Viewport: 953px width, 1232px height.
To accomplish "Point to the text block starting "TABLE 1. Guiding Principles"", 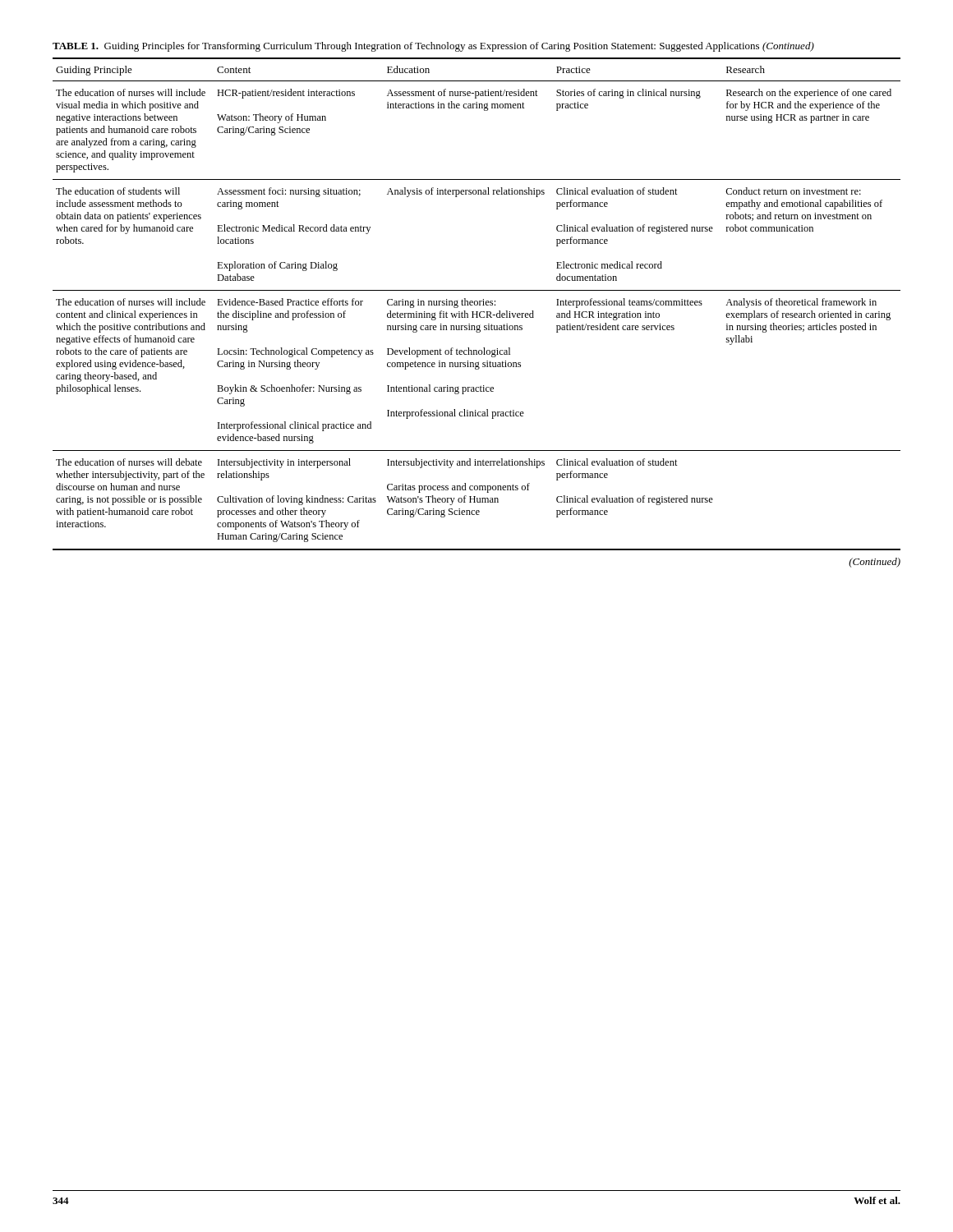I will (433, 46).
